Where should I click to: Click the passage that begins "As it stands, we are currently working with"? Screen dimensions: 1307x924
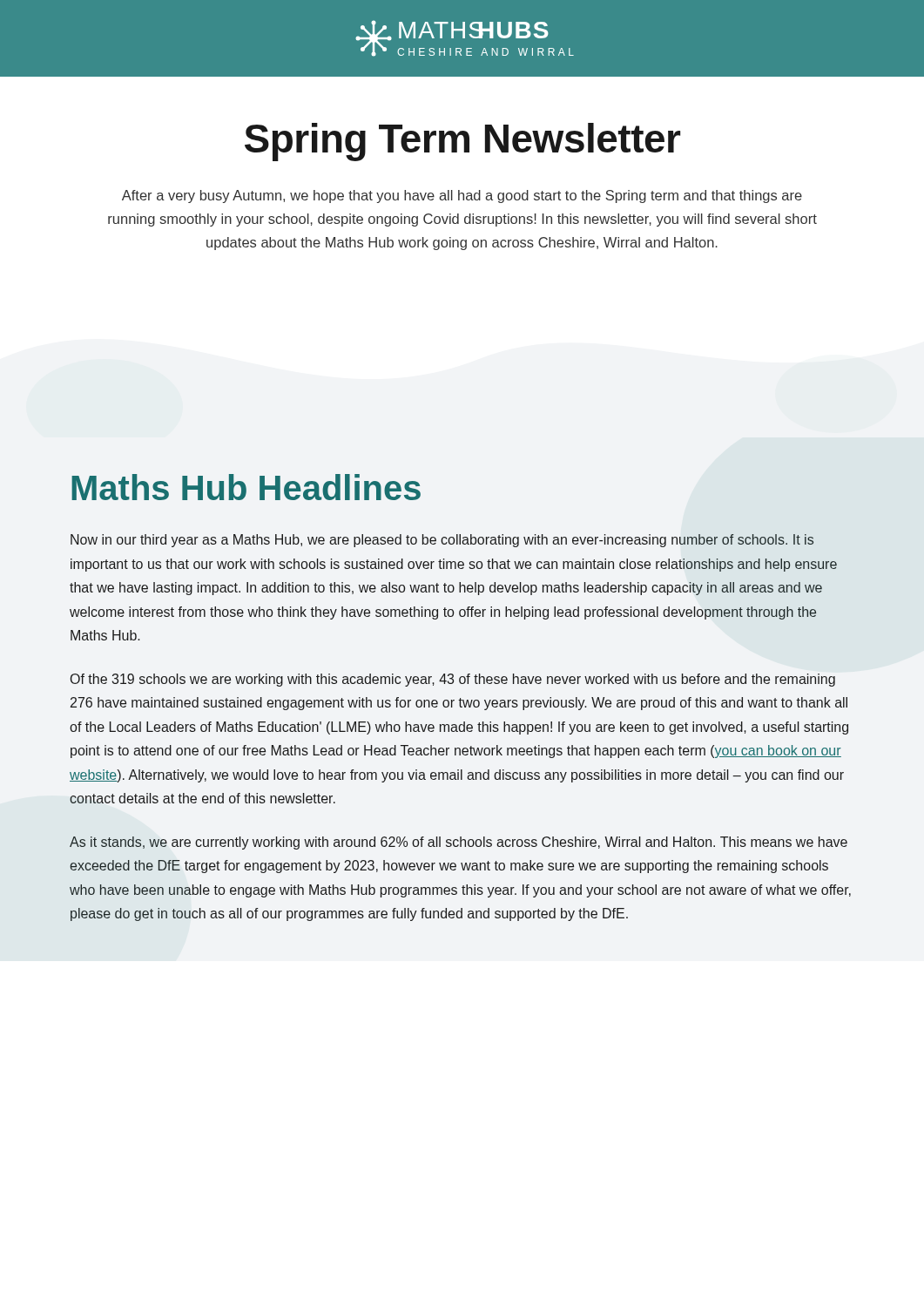(462, 878)
